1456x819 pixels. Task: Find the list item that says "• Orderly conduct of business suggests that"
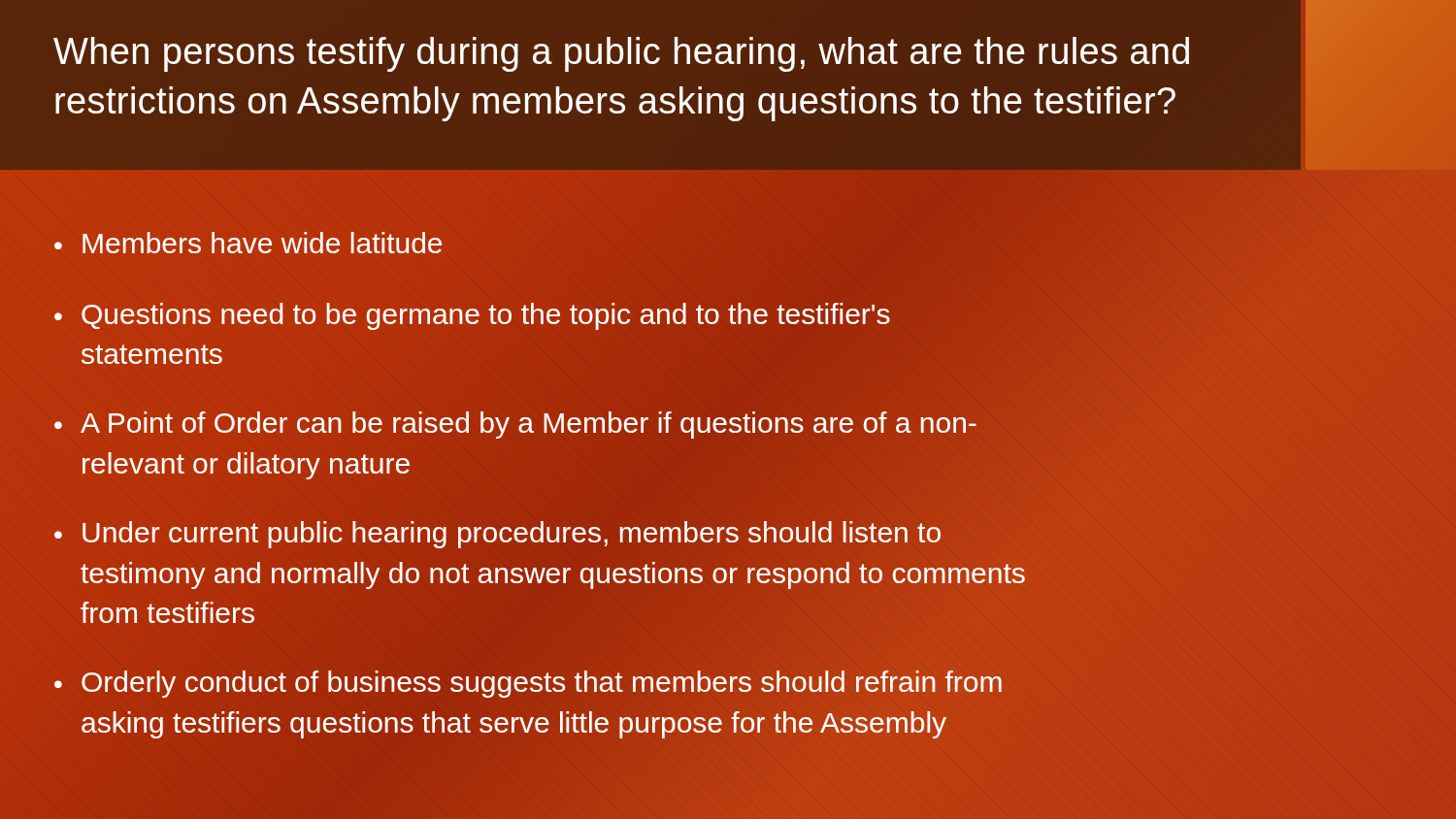tap(723, 702)
